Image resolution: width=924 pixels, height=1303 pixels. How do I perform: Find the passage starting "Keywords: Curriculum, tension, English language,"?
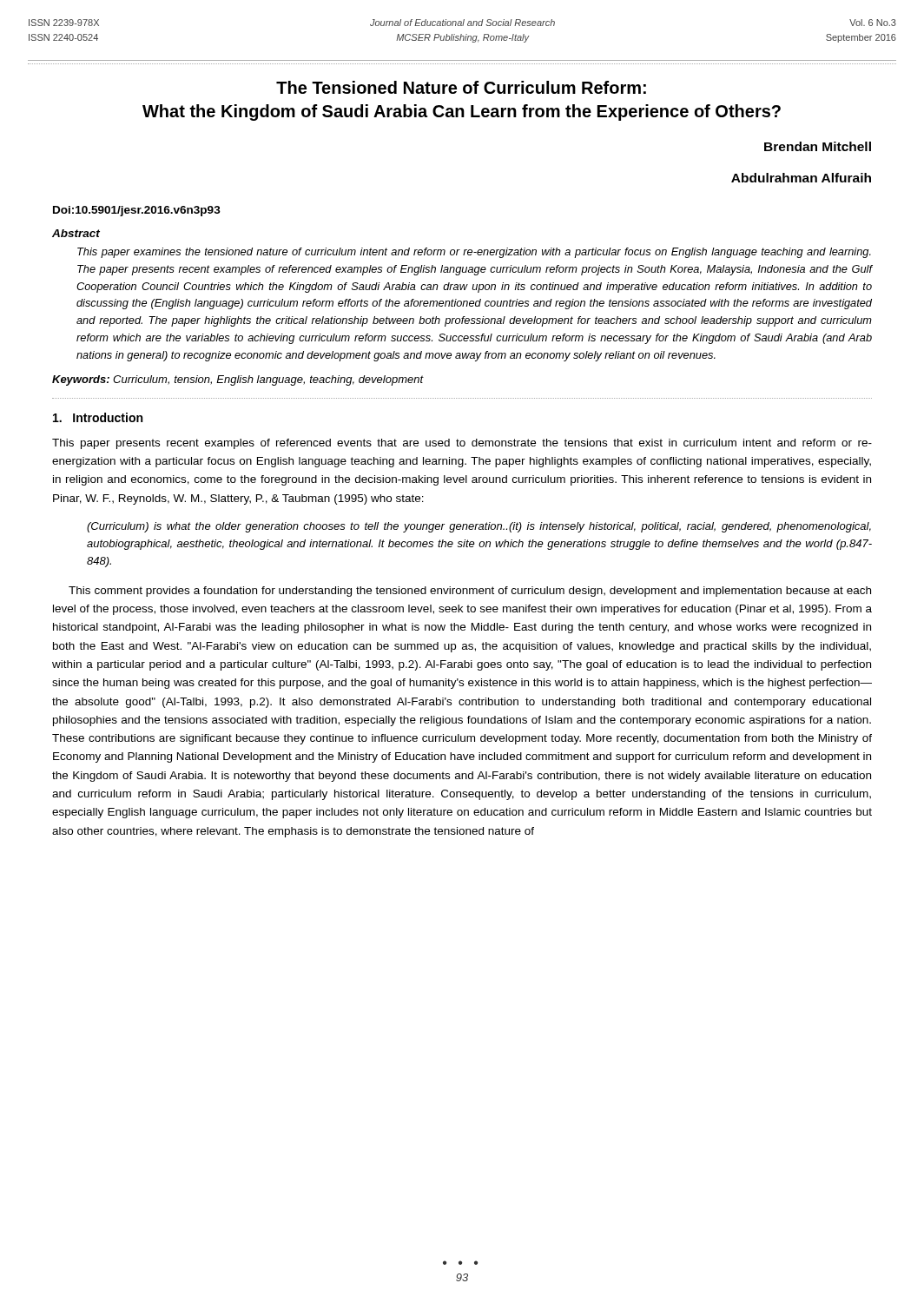pos(238,379)
